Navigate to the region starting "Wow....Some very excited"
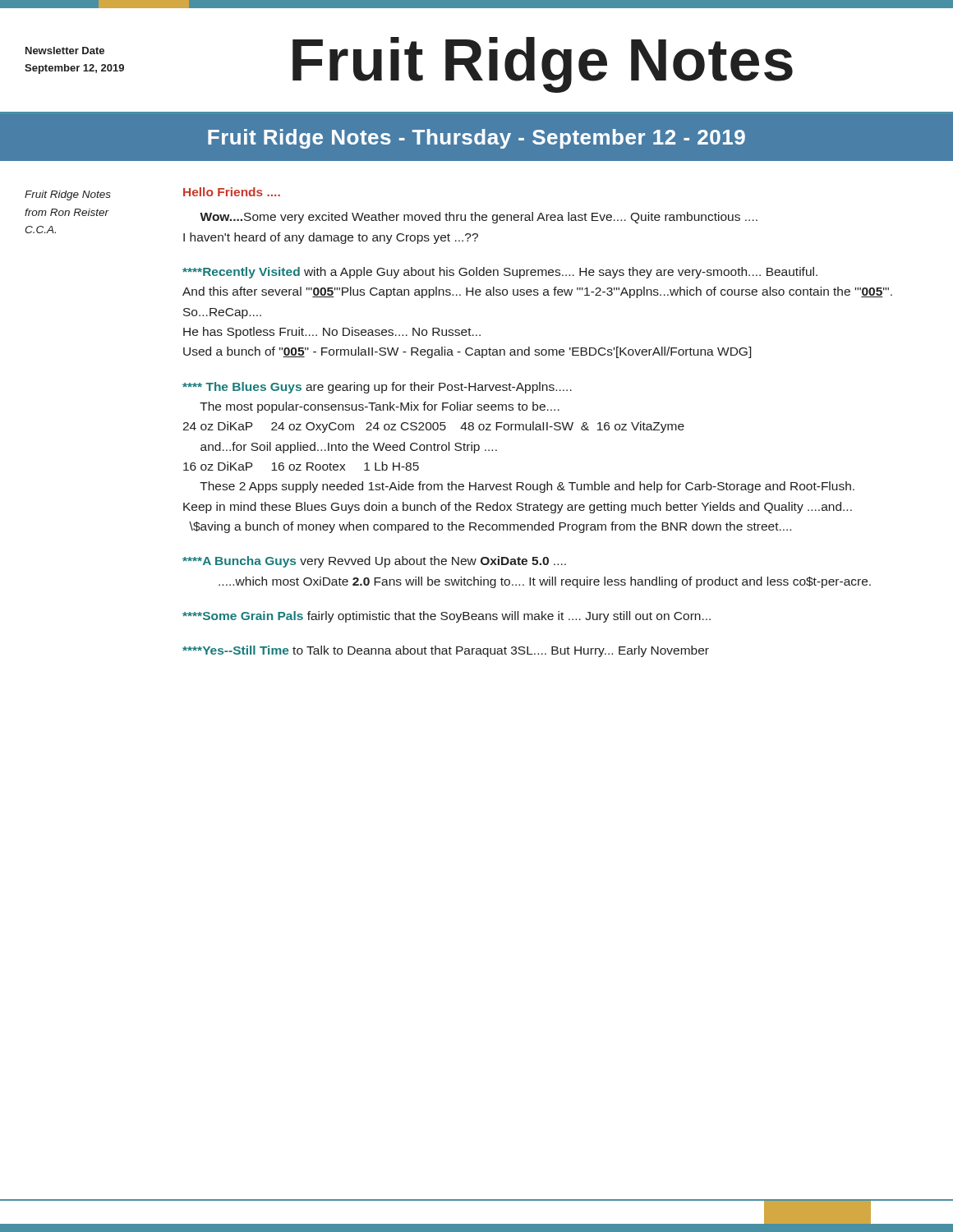The image size is (953, 1232). pos(470,227)
